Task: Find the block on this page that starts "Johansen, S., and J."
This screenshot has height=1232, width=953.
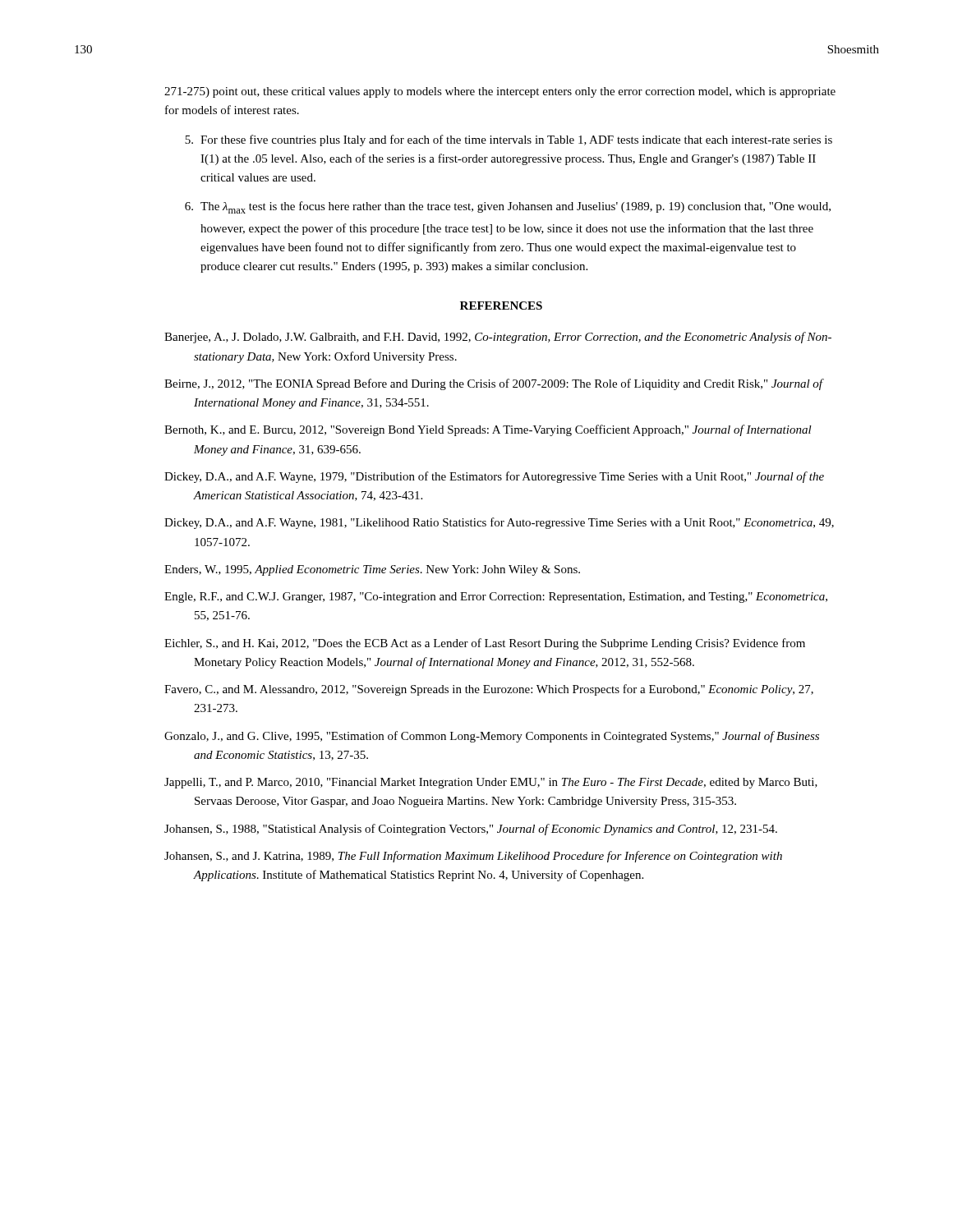Action: tap(473, 865)
